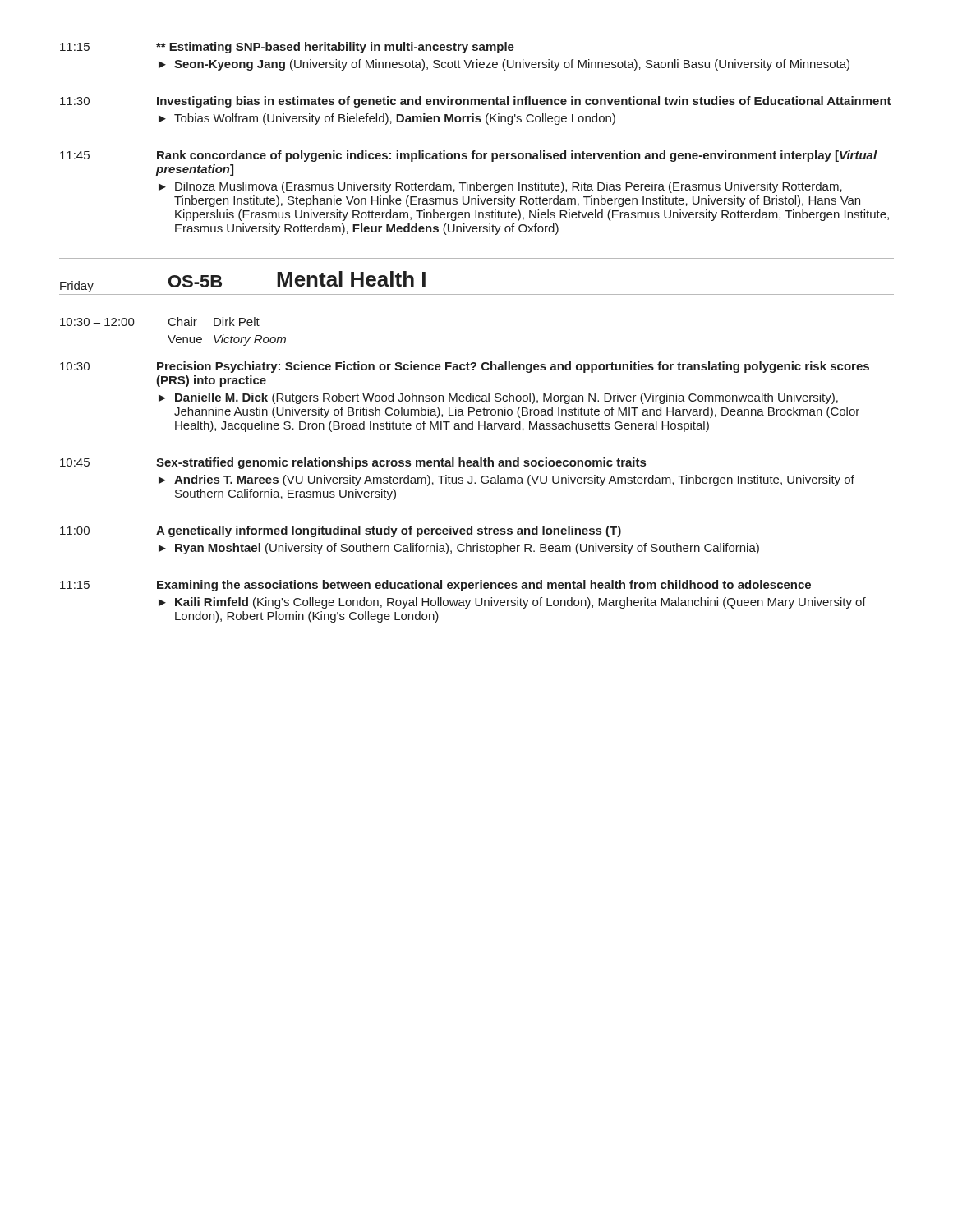This screenshot has height=1232, width=953.
Task: Where is the passage that starts "11:45 Rank concordance of polygenic indices: implications for"?
Action: 476,191
